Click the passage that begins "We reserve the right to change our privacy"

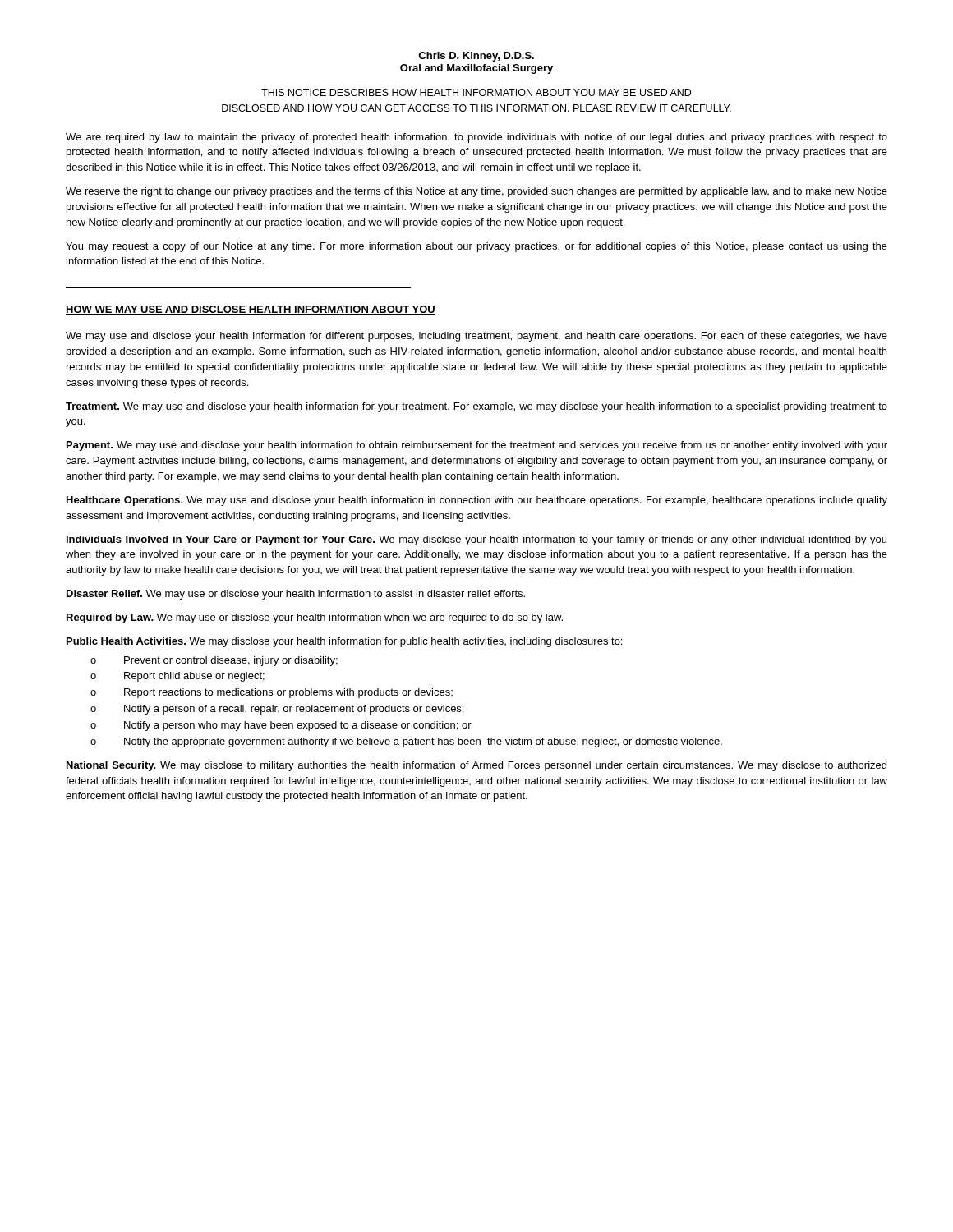point(476,207)
